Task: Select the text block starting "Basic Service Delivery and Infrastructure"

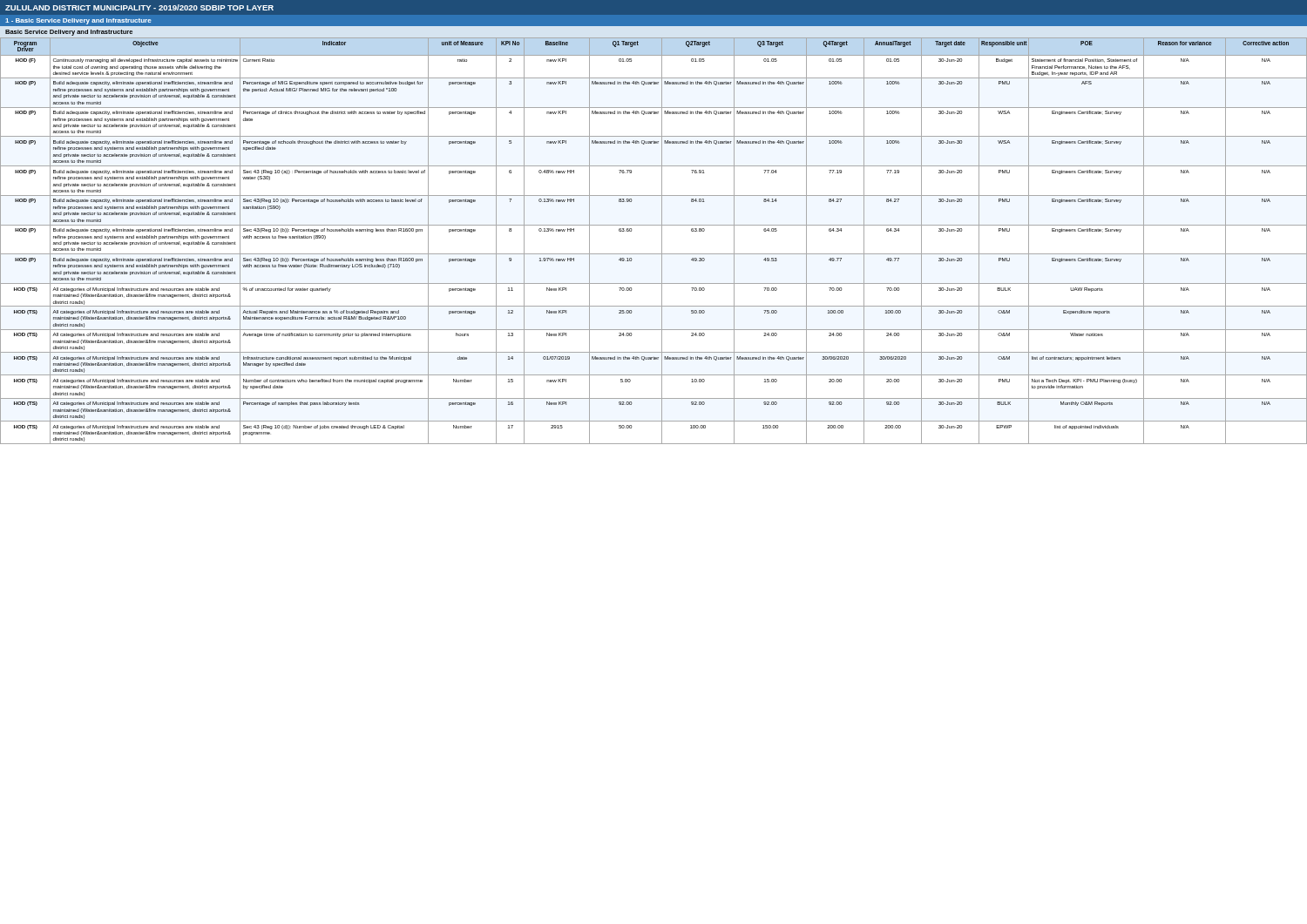Action: pos(69,32)
